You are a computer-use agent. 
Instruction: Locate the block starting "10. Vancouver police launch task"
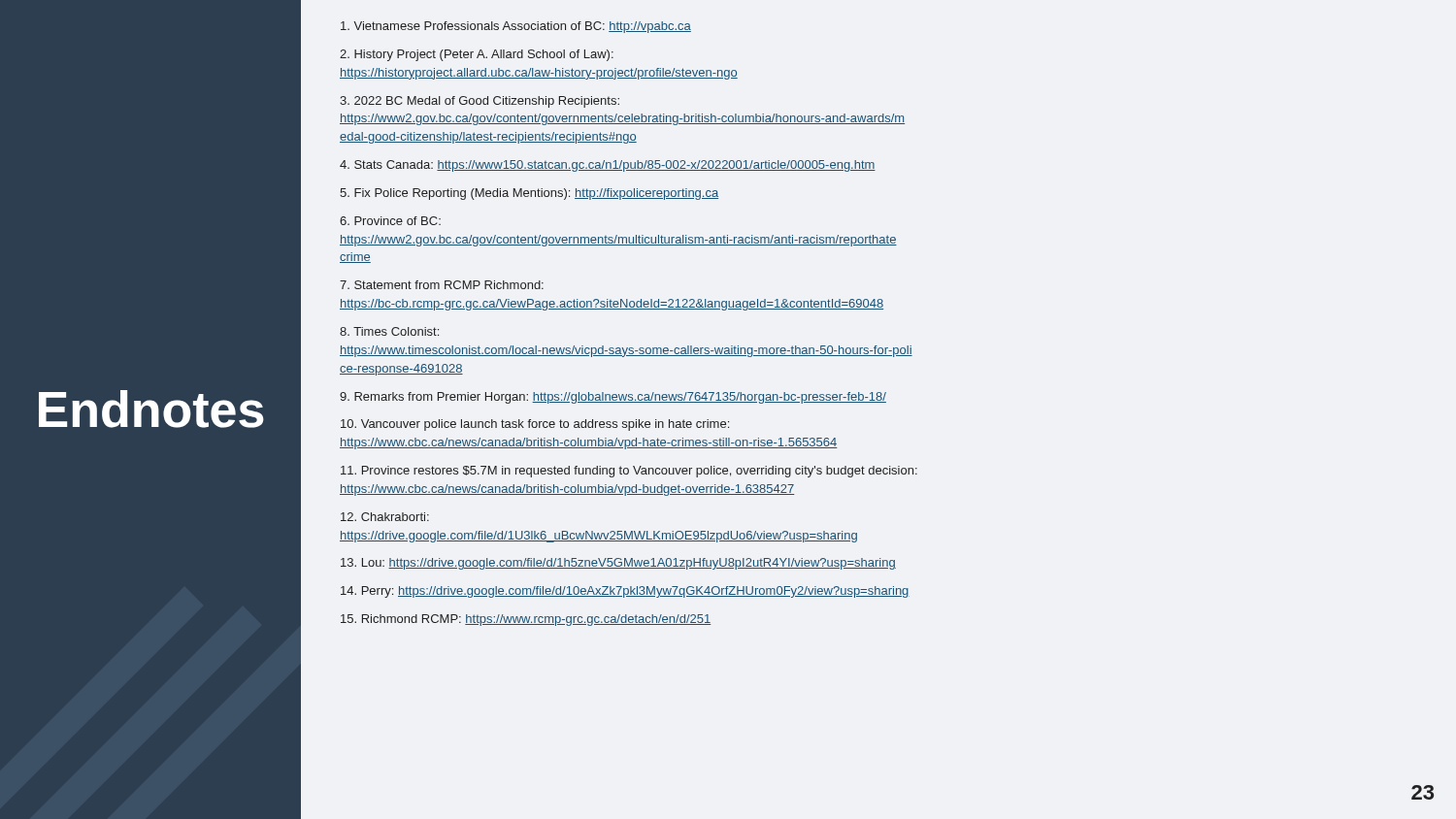tap(588, 433)
